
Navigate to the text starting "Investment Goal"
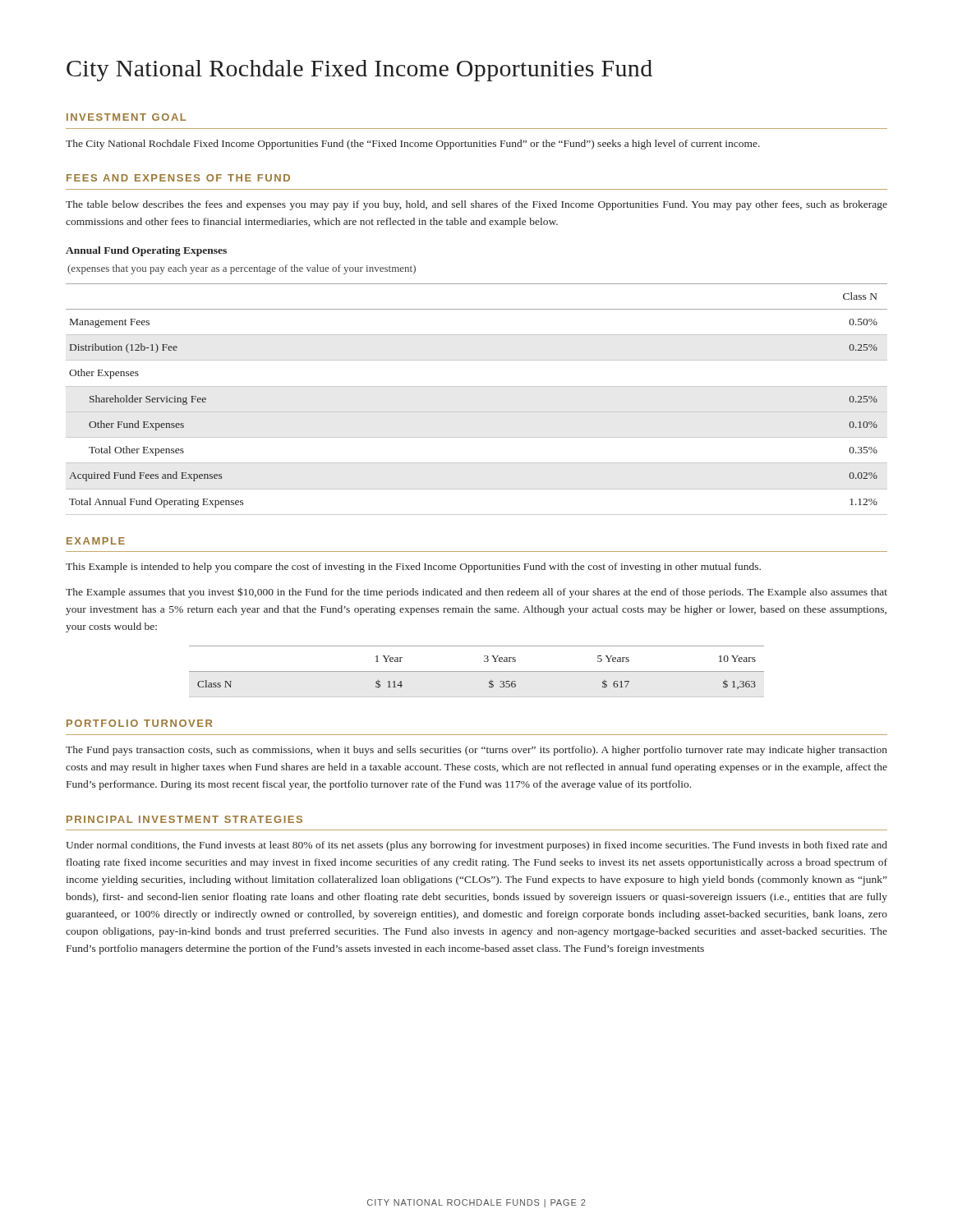[476, 119]
